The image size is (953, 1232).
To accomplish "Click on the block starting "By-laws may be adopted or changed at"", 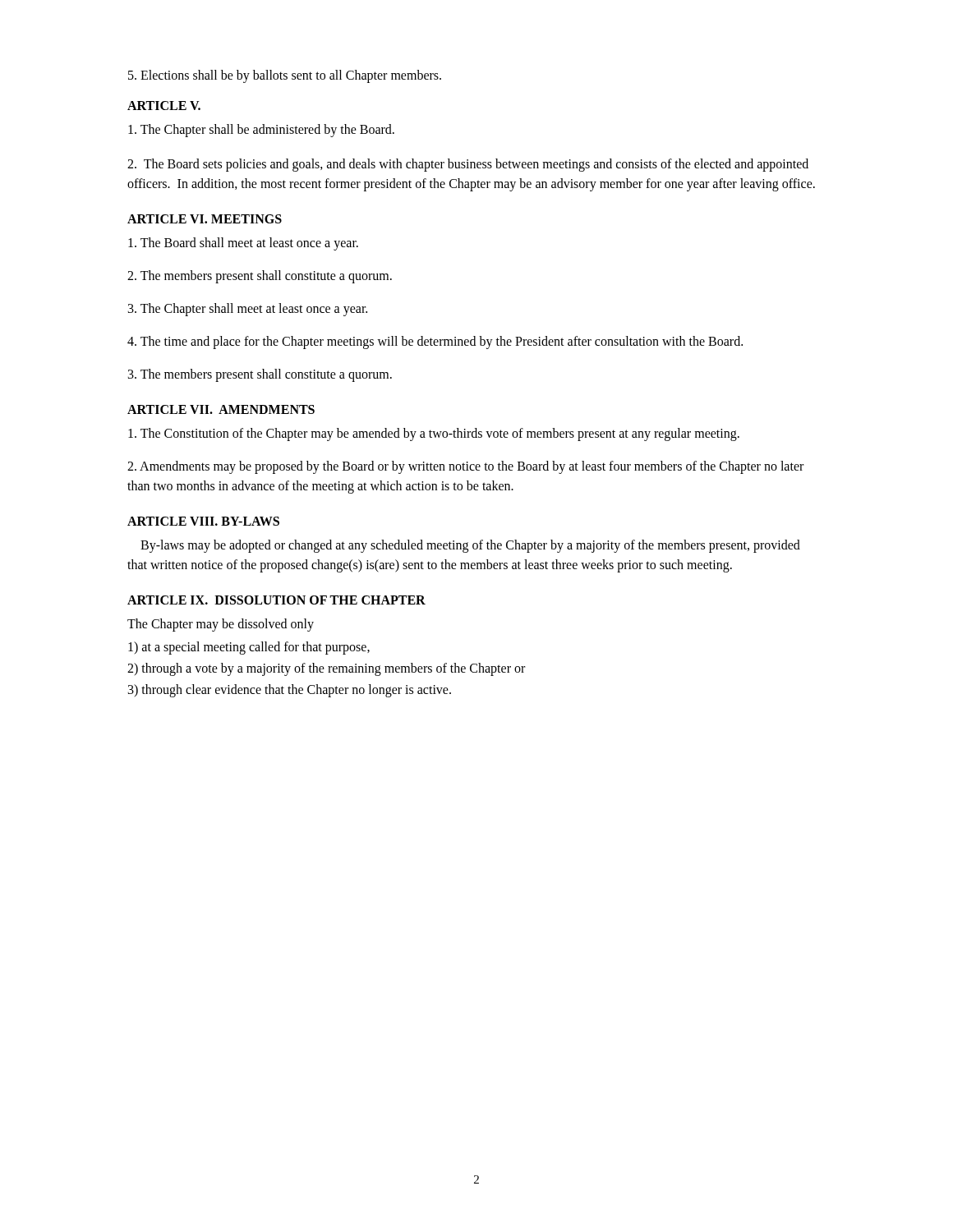I will pyautogui.click(x=464, y=555).
